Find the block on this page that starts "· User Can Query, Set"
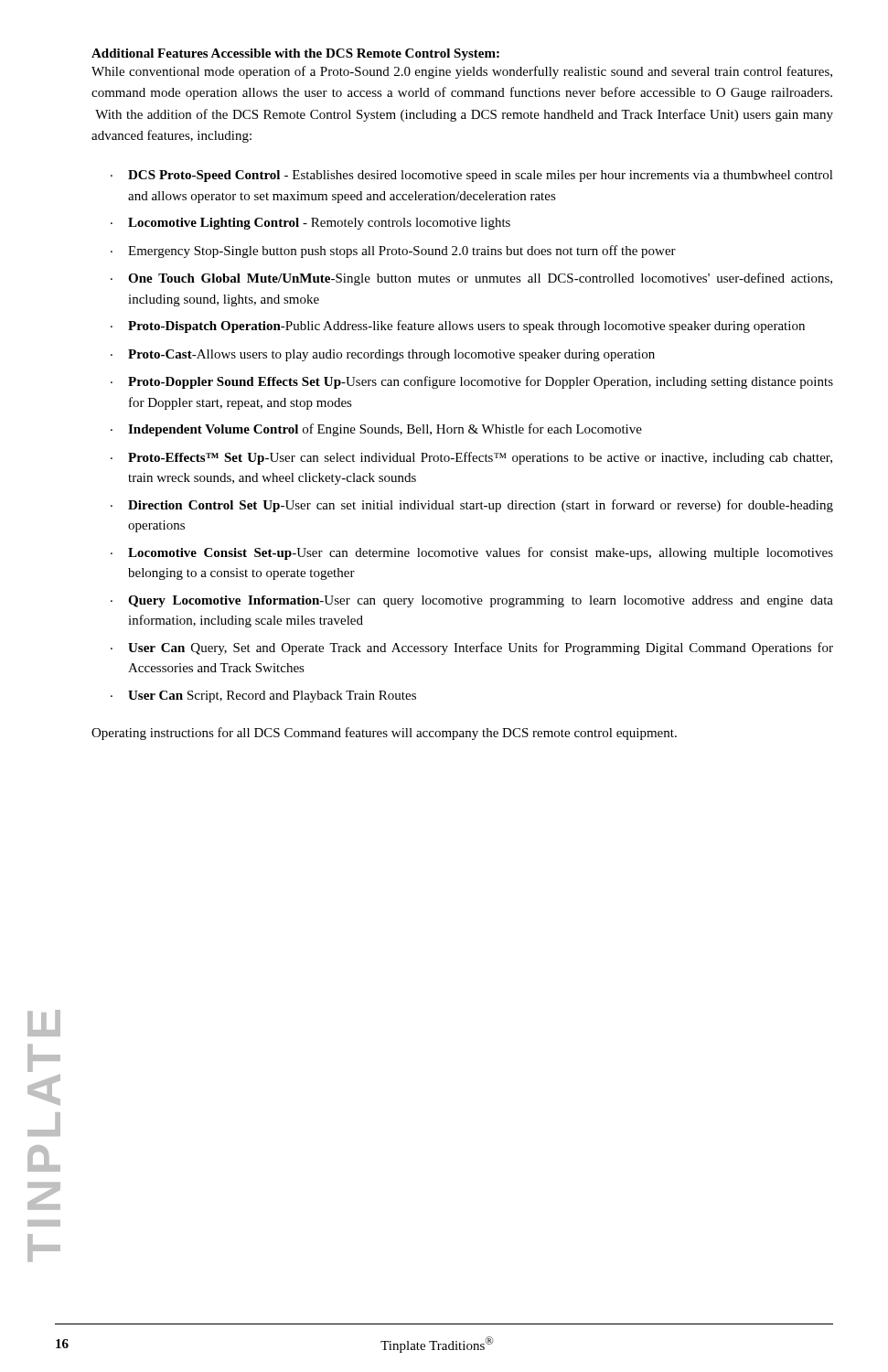This screenshot has height=1372, width=888. coord(471,658)
